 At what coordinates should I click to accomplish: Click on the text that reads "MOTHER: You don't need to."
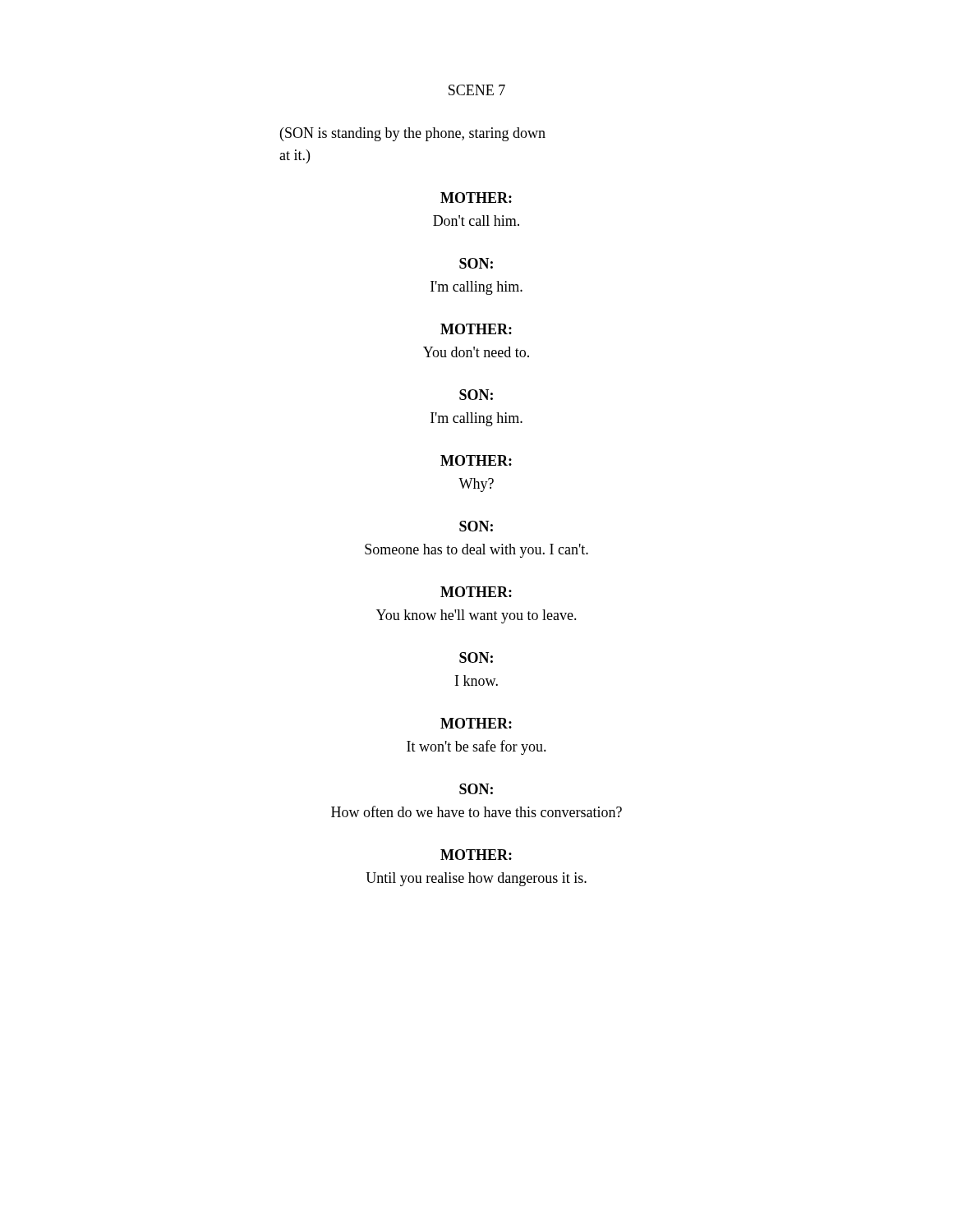pyautogui.click(x=476, y=342)
